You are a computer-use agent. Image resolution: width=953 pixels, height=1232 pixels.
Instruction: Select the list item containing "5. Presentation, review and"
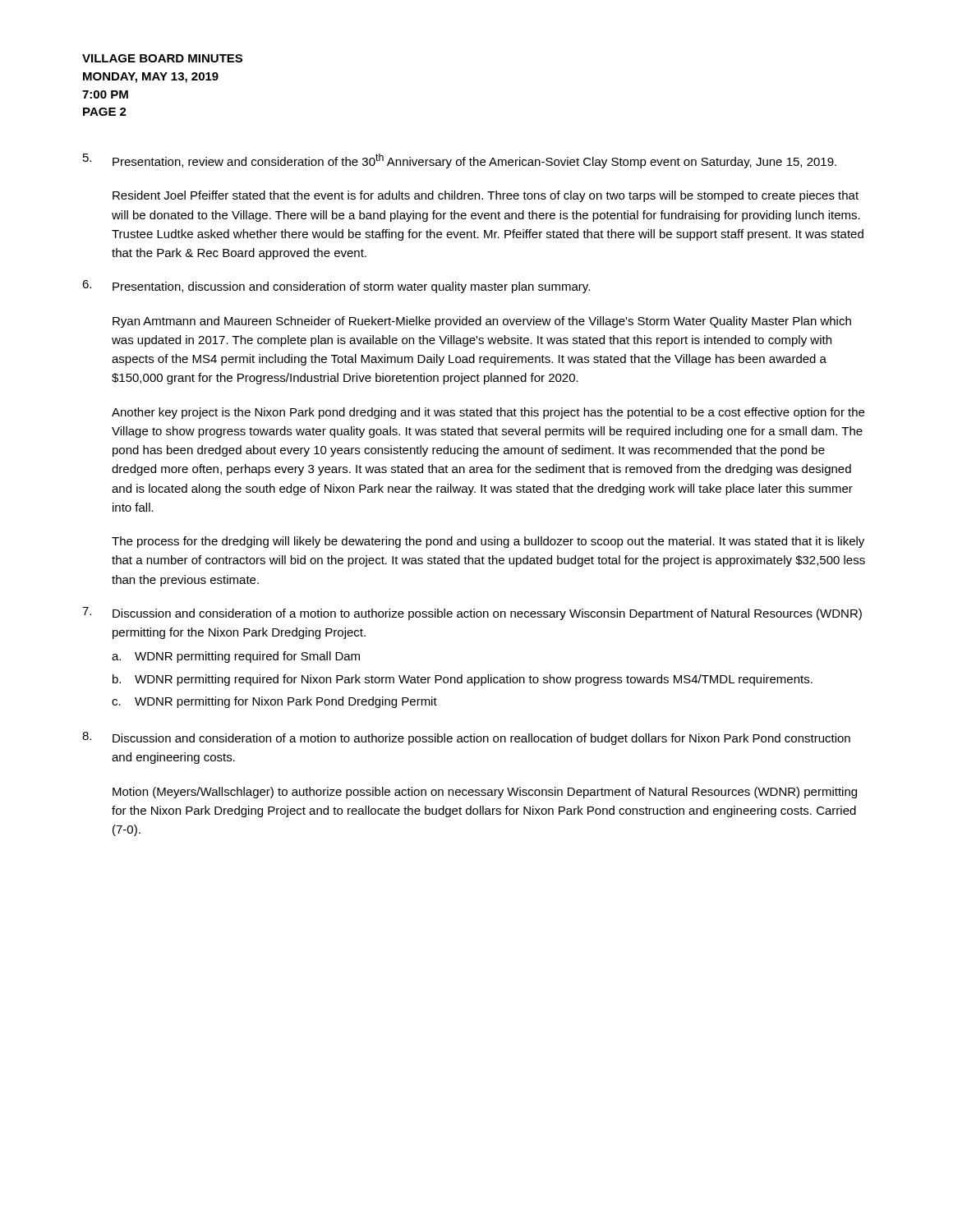coord(476,161)
